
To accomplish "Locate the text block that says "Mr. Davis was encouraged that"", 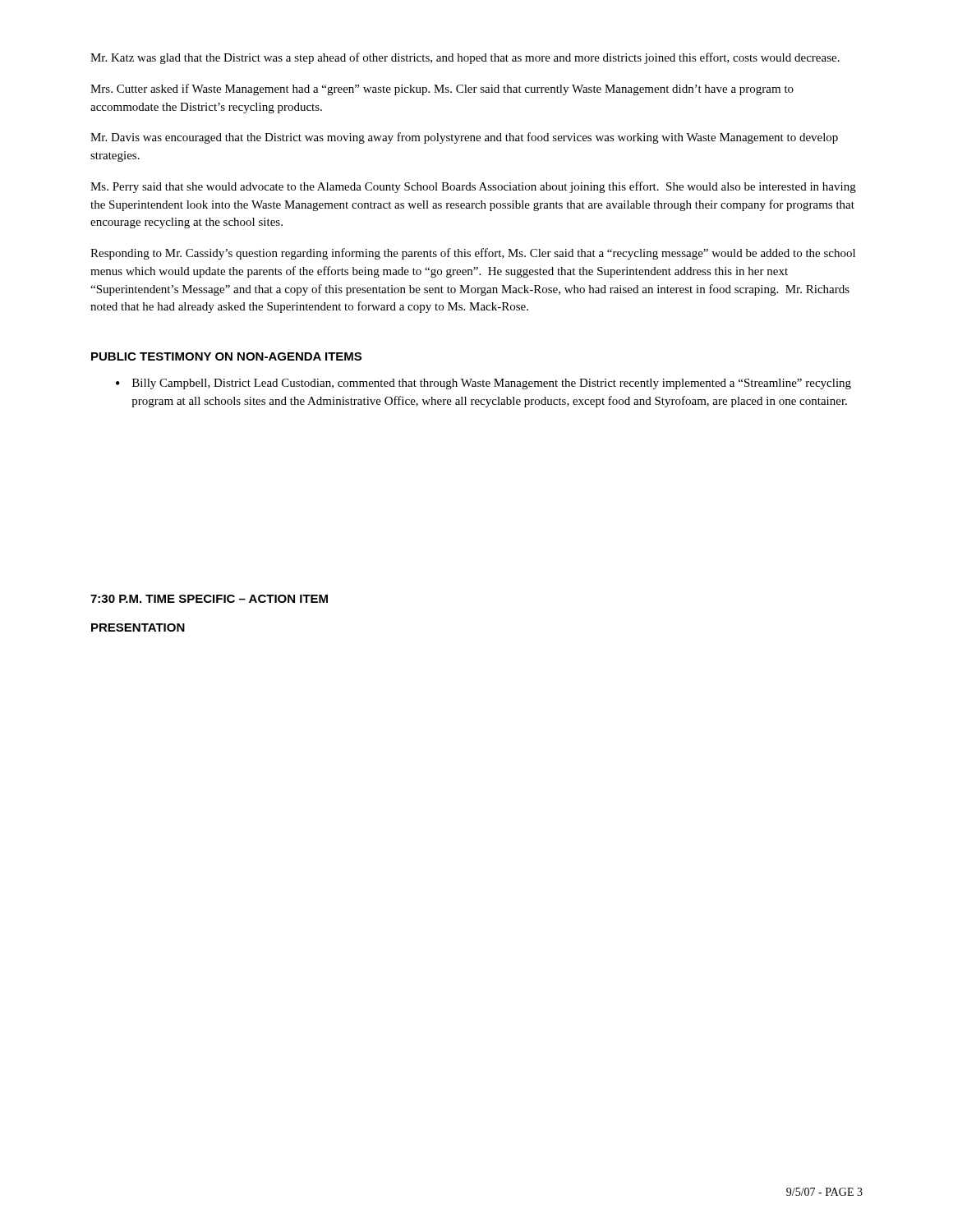I will coord(464,146).
